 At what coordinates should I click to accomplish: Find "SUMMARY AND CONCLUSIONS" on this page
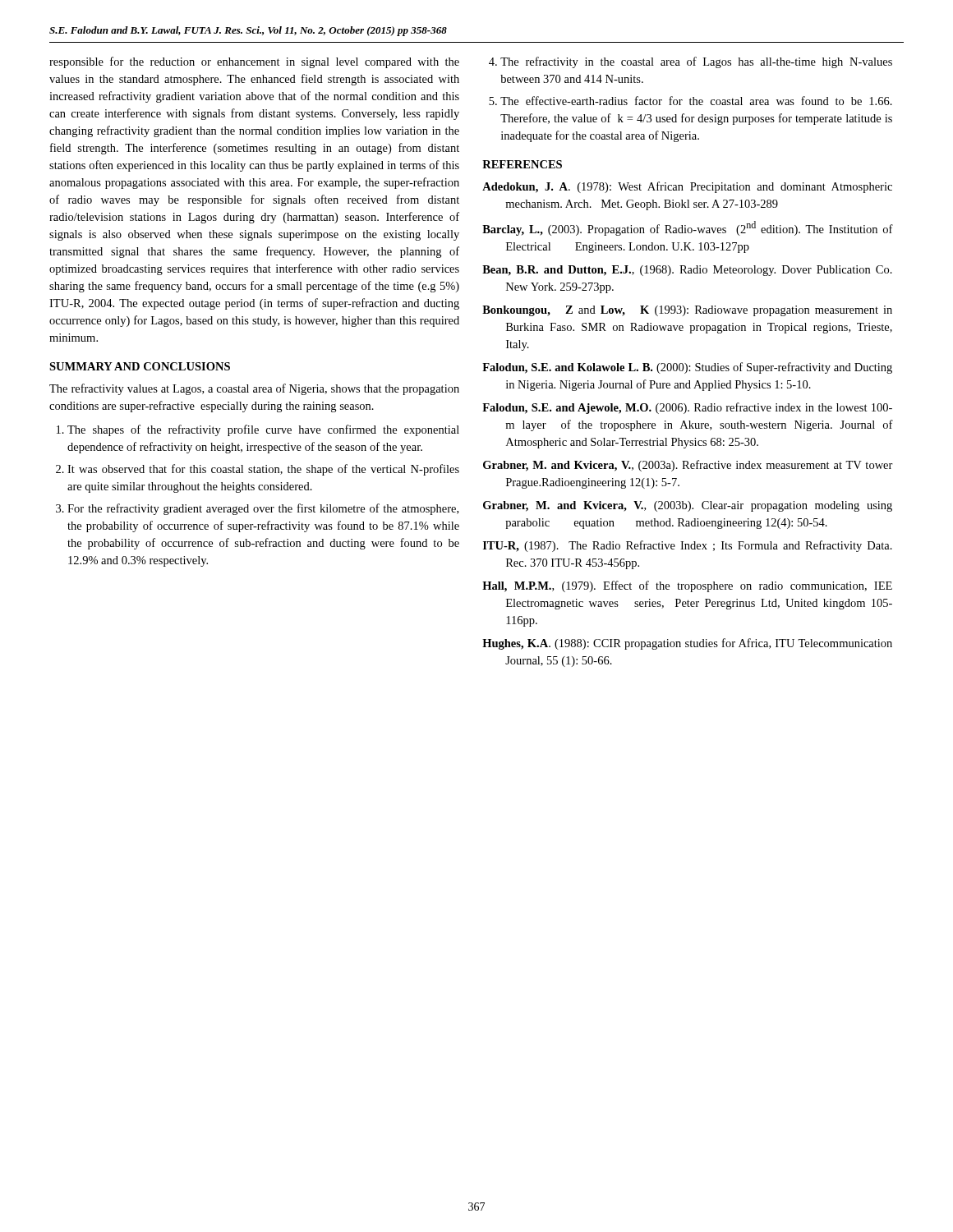(x=140, y=367)
